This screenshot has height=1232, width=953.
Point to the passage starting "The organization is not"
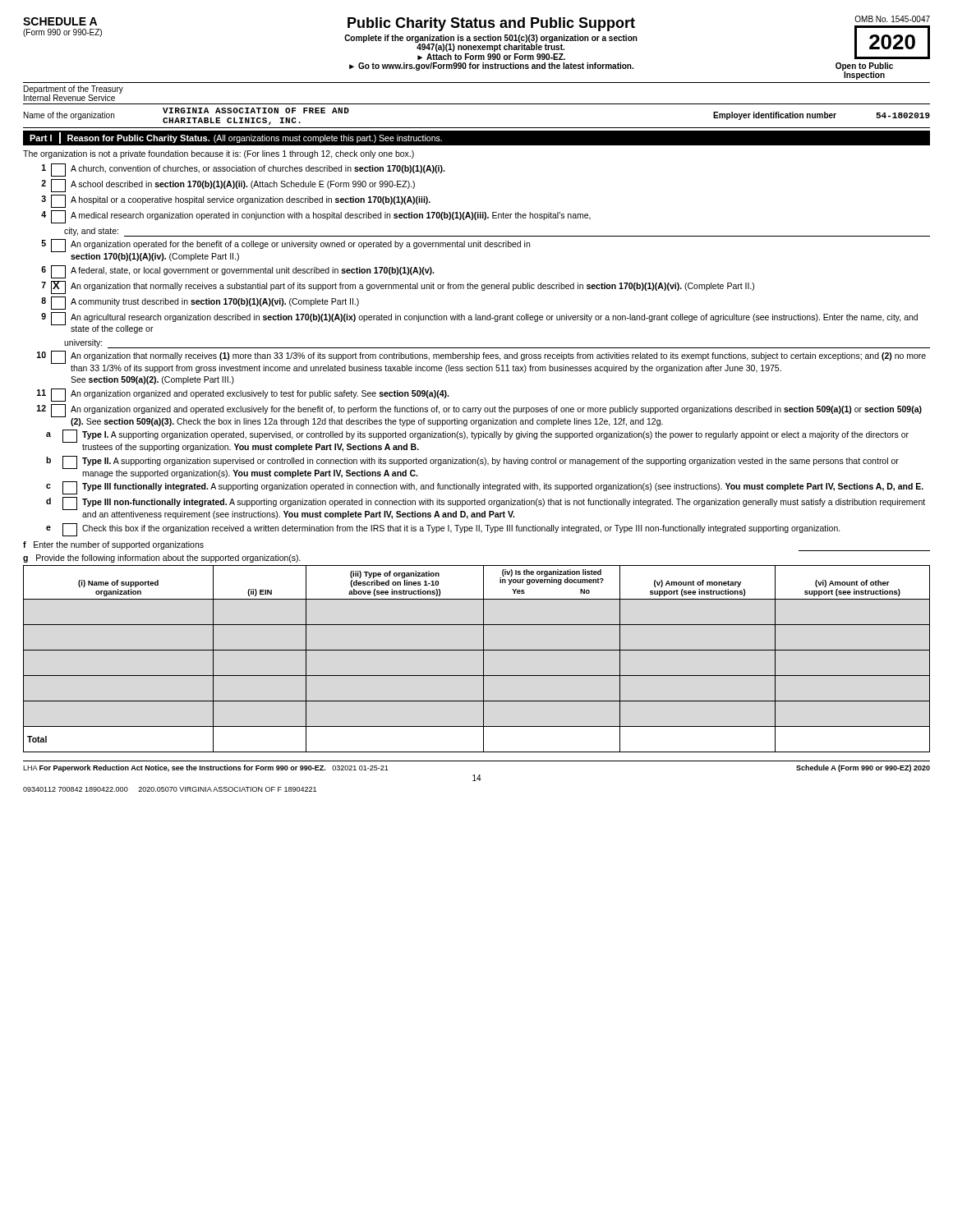pos(219,153)
